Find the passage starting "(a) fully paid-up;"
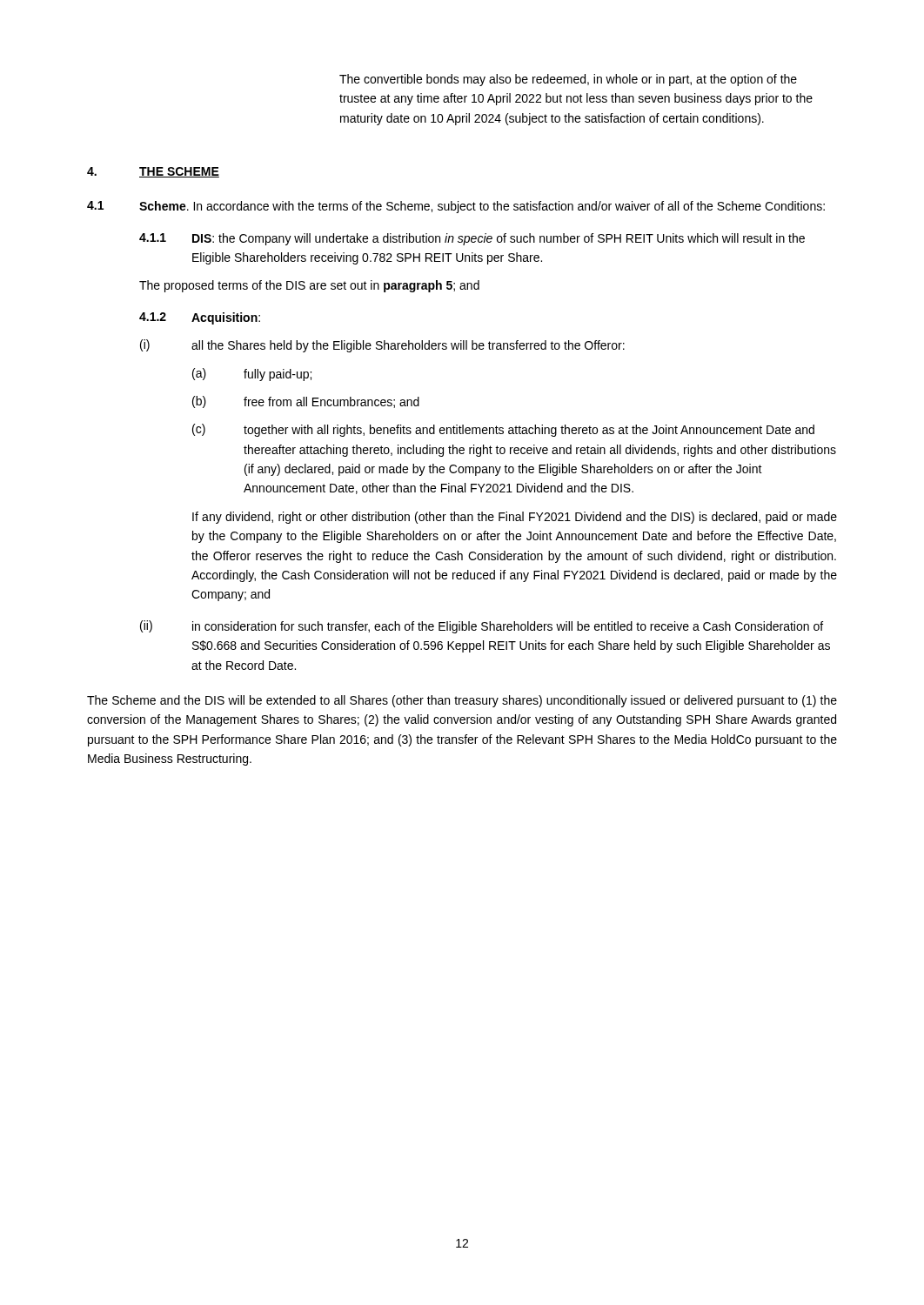 click(x=252, y=375)
